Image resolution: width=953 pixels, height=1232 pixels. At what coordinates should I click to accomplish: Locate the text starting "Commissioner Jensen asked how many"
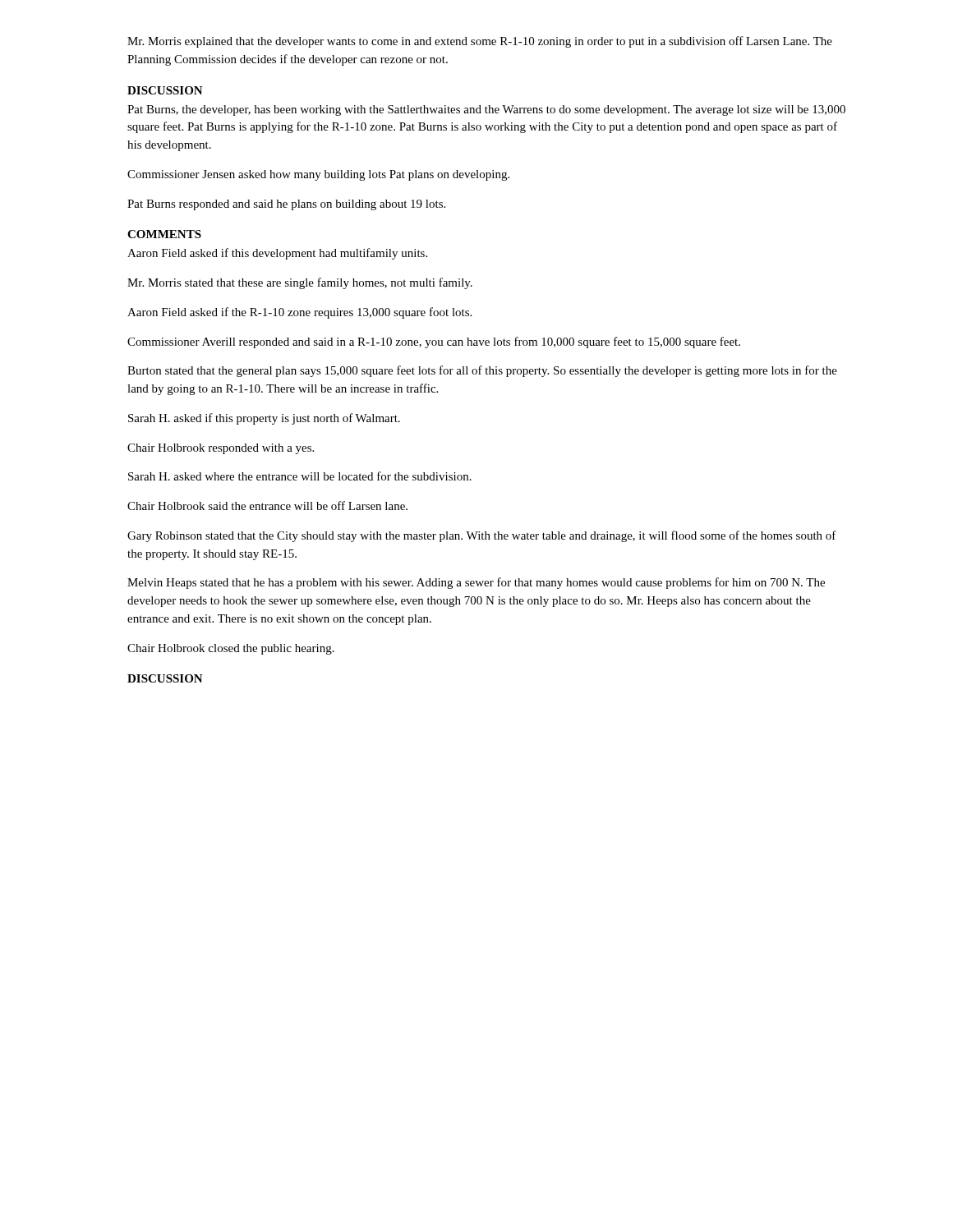click(x=319, y=174)
